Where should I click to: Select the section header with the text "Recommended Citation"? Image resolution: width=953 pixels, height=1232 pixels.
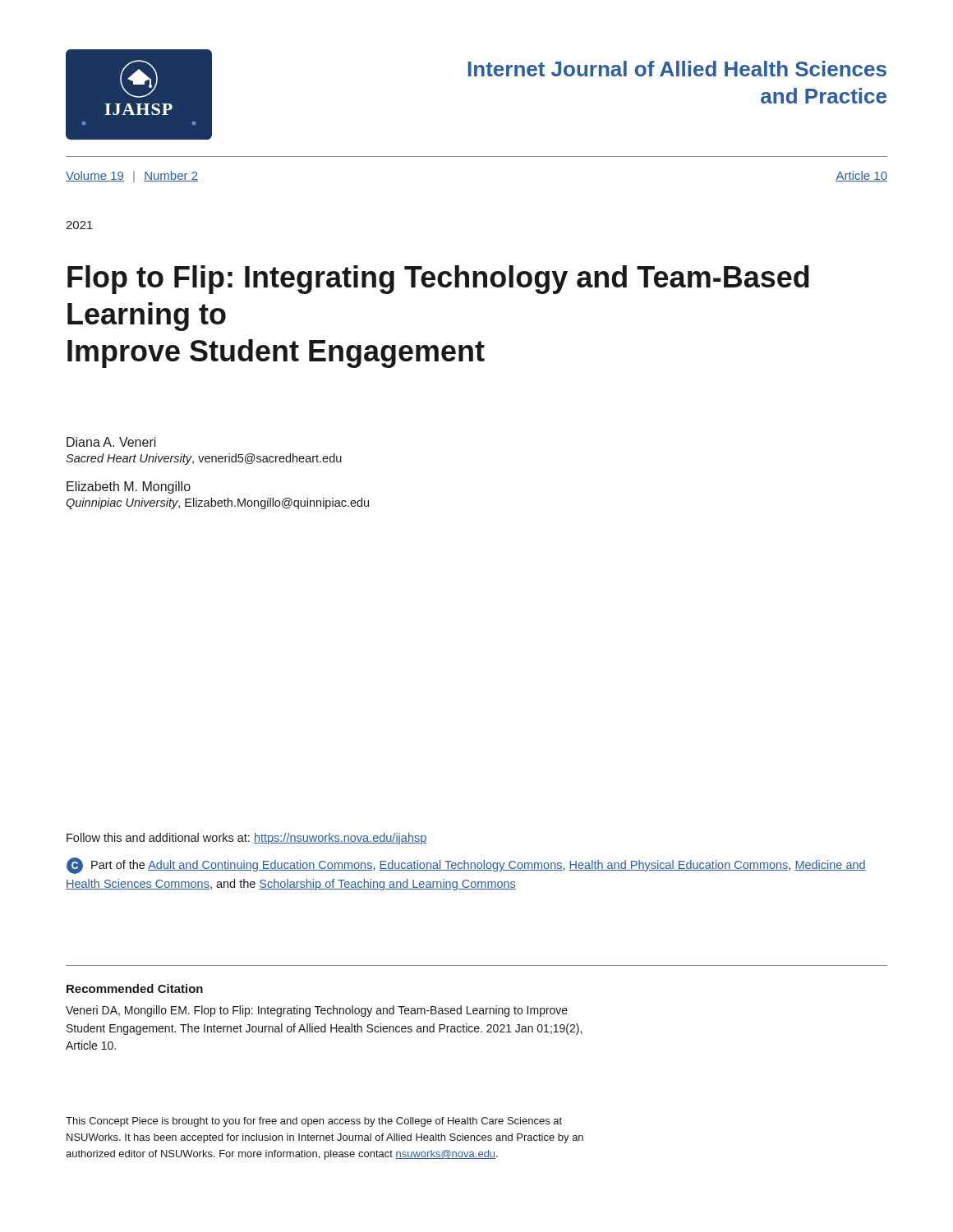tap(135, 988)
